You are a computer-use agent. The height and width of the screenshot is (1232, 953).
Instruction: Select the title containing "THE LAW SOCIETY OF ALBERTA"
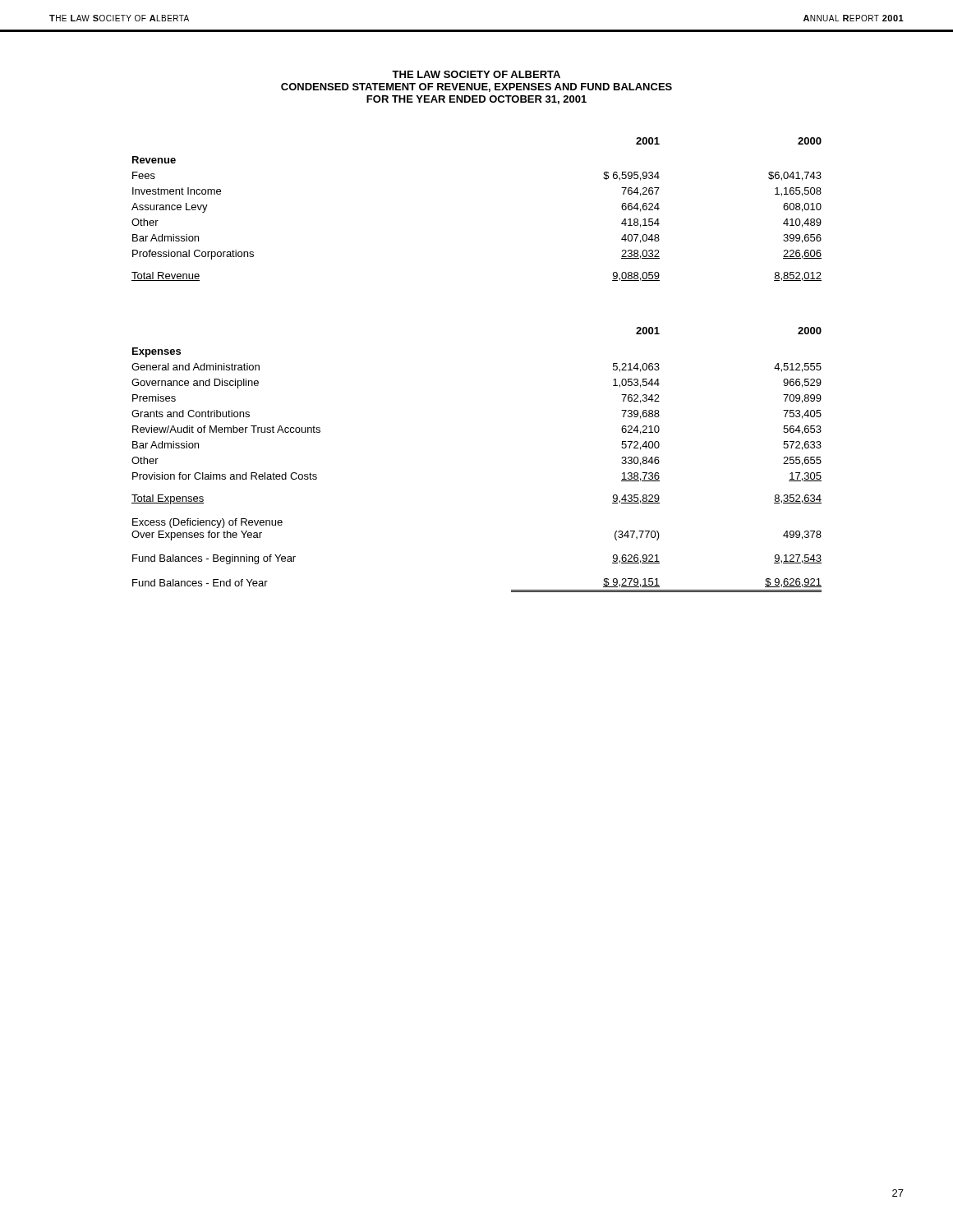(x=476, y=87)
